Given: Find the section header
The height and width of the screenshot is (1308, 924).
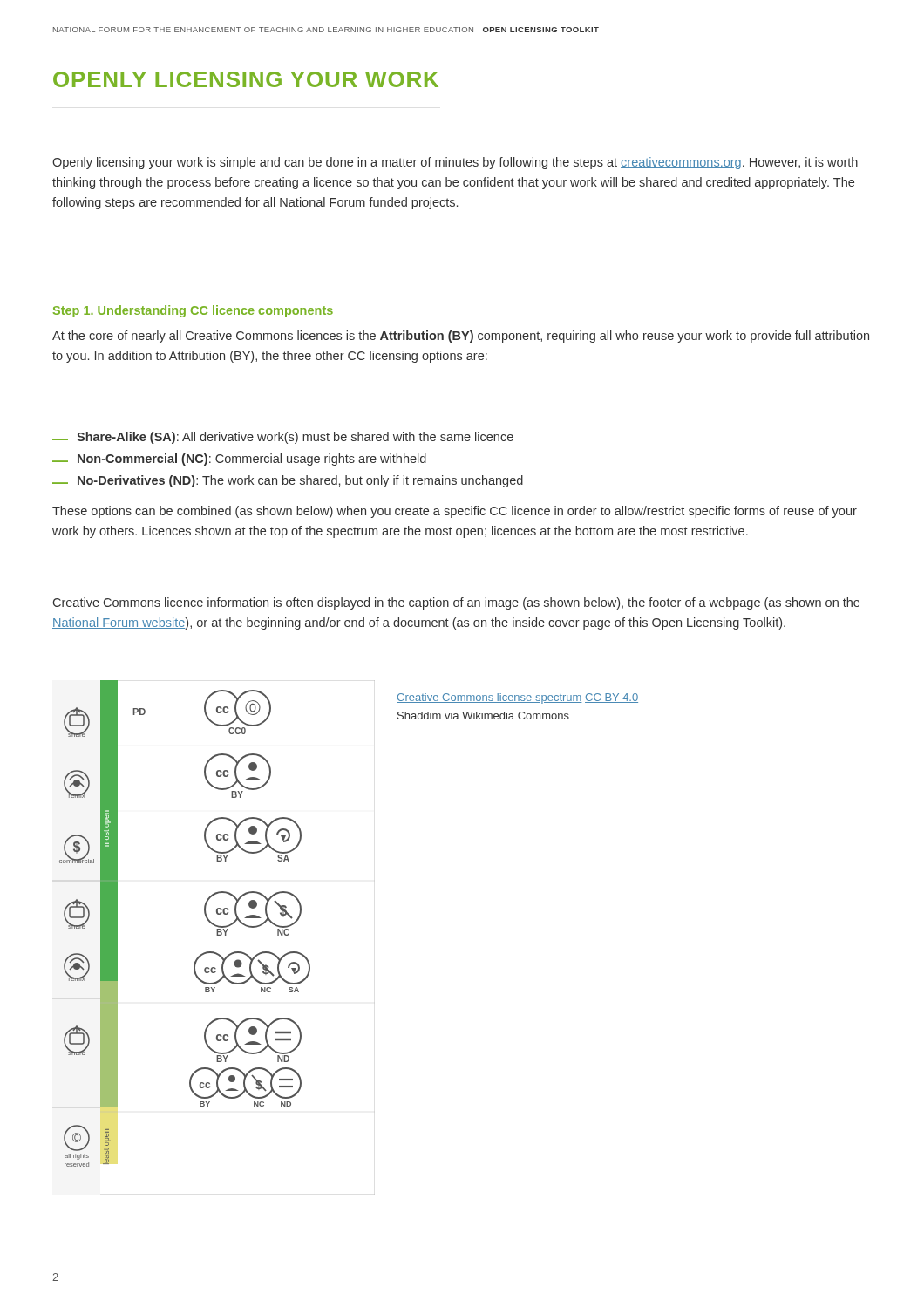Looking at the screenshot, I should [x=193, y=310].
